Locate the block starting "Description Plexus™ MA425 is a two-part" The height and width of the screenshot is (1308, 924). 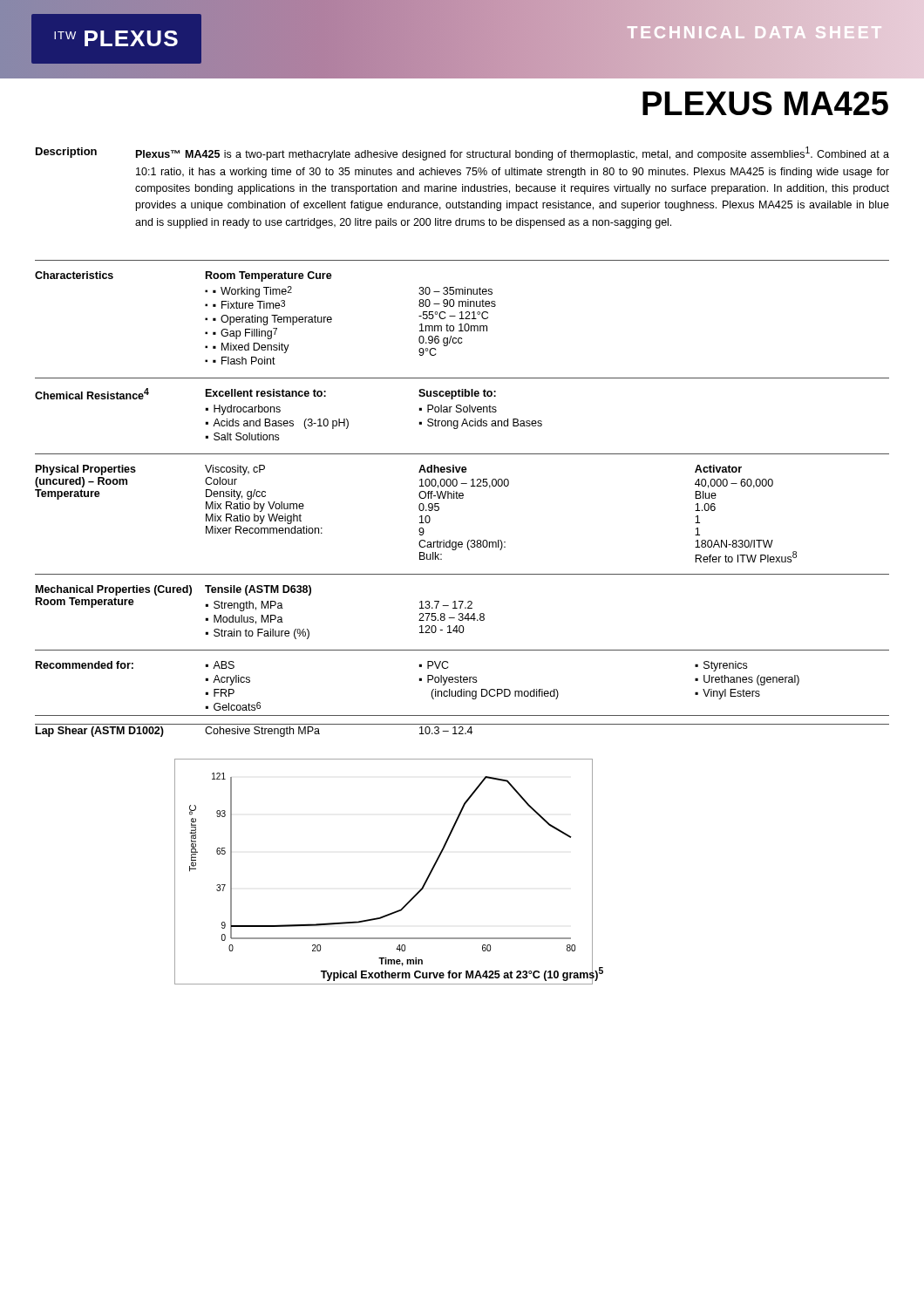point(462,188)
